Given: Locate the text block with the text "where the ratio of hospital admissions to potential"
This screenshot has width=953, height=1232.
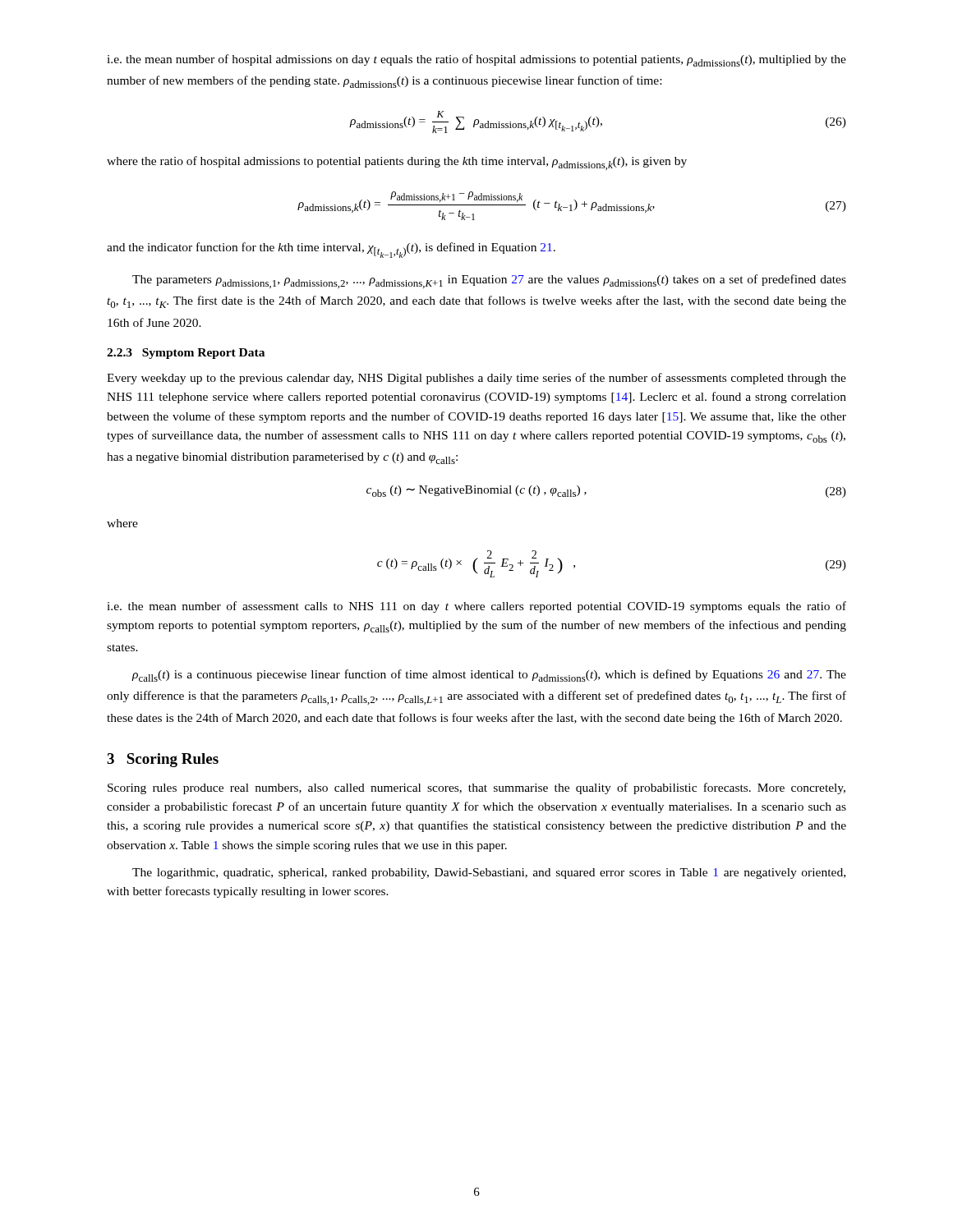Looking at the screenshot, I should click(476, 162).
